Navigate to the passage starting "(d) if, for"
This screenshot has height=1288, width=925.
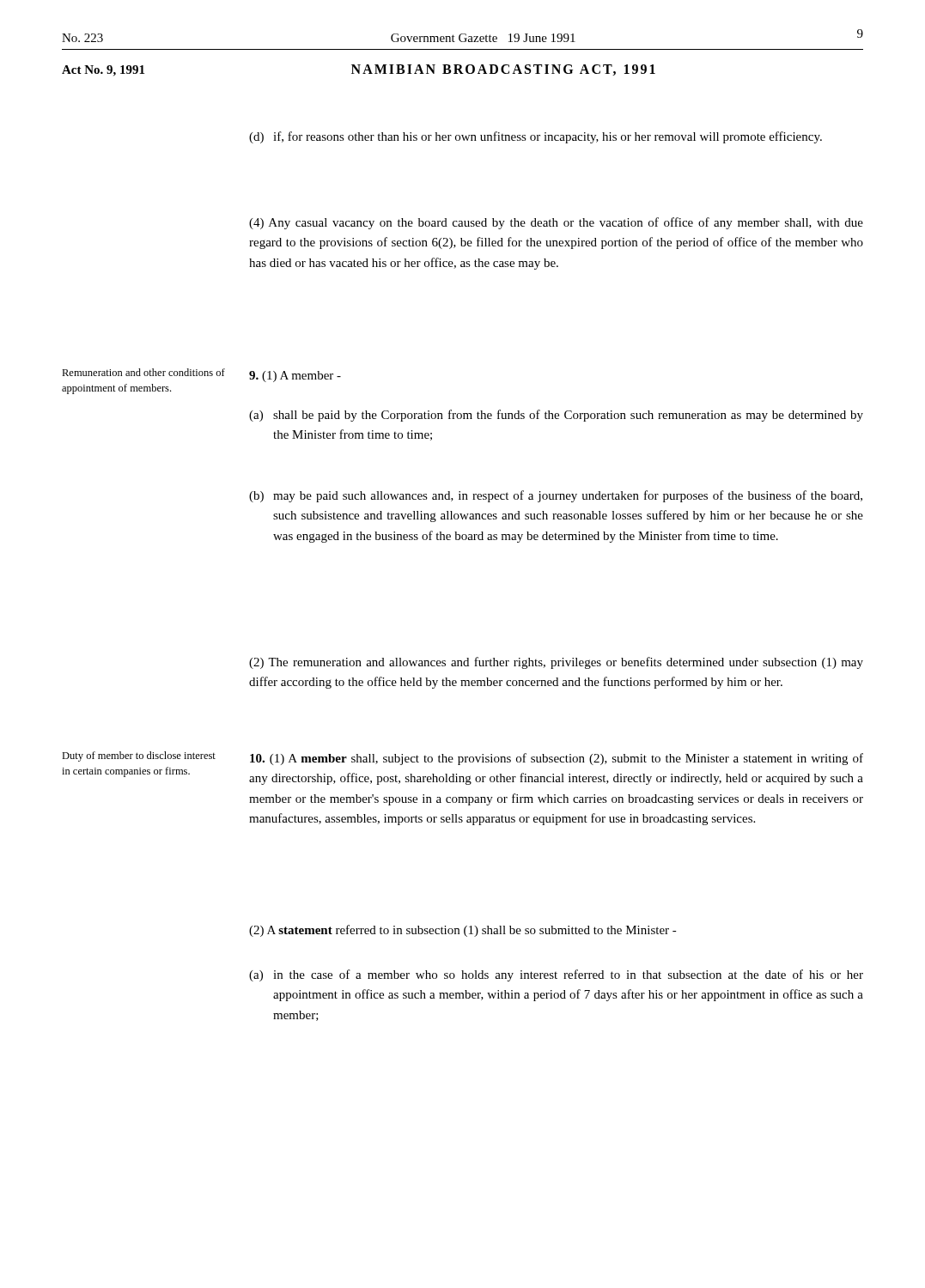click(x=556, y=137)
